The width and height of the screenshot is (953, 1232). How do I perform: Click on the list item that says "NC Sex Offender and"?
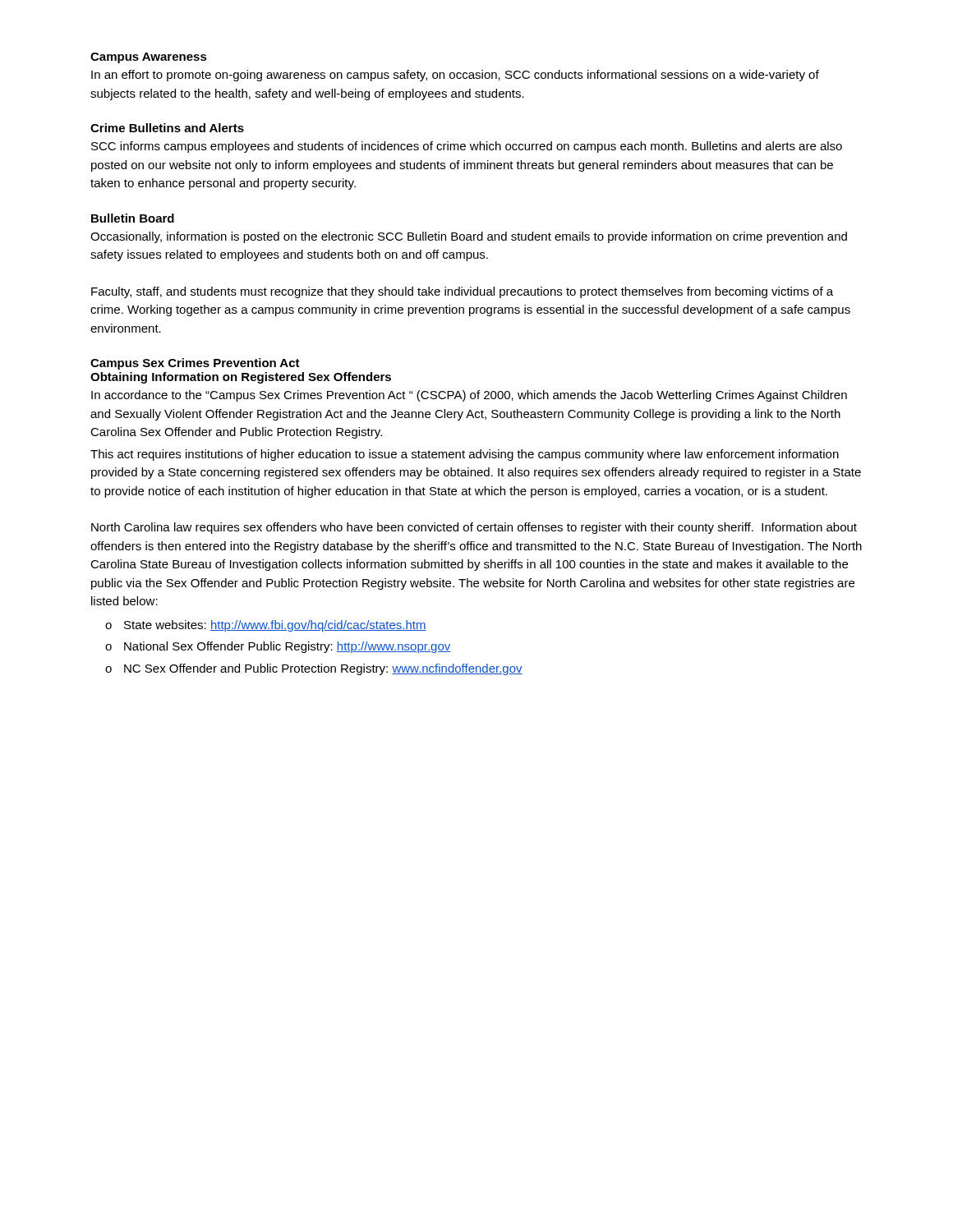coord(323,668)
